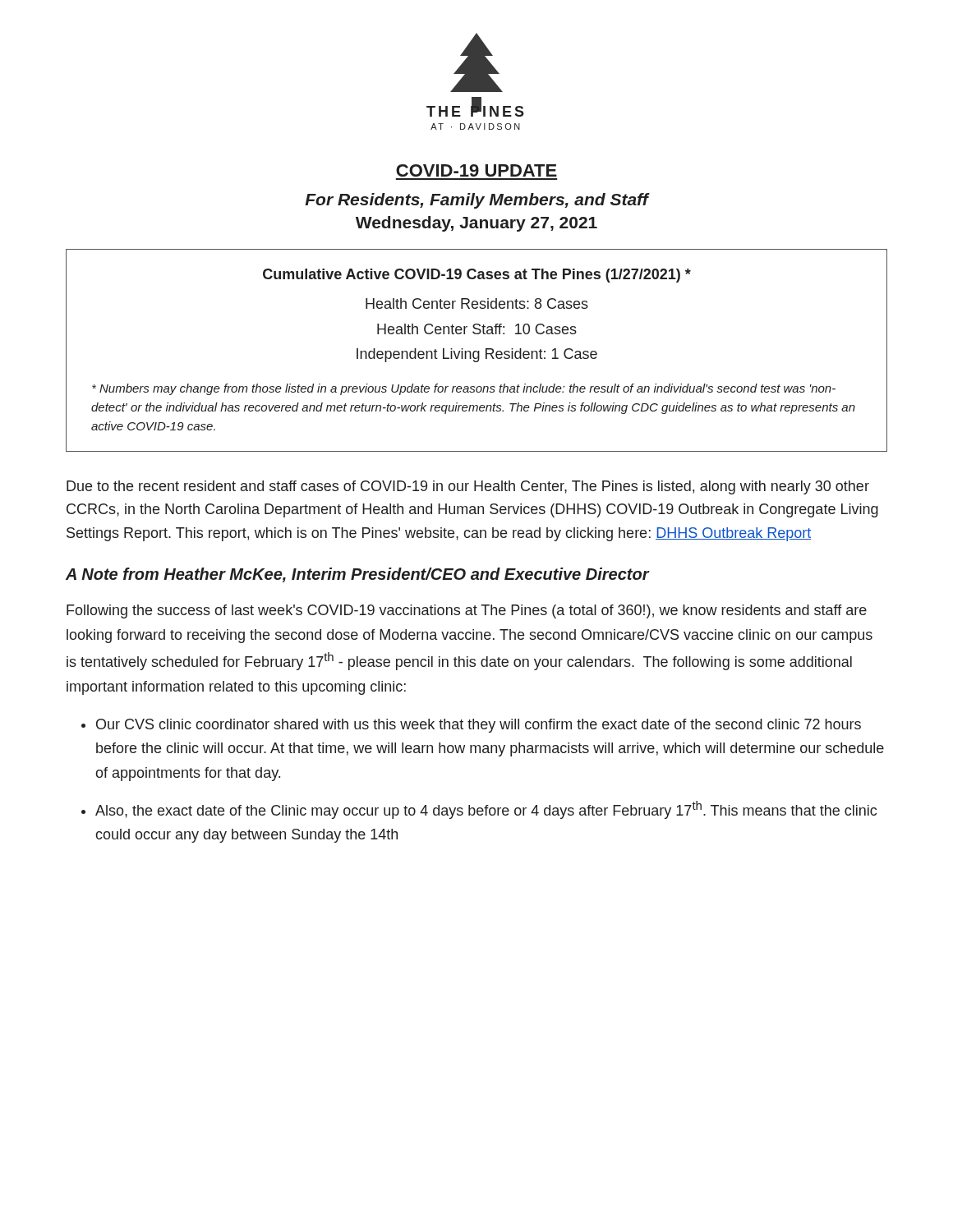
Task: Navigate to the text block starting "For Residents, Family"
Action: (476, 211)
